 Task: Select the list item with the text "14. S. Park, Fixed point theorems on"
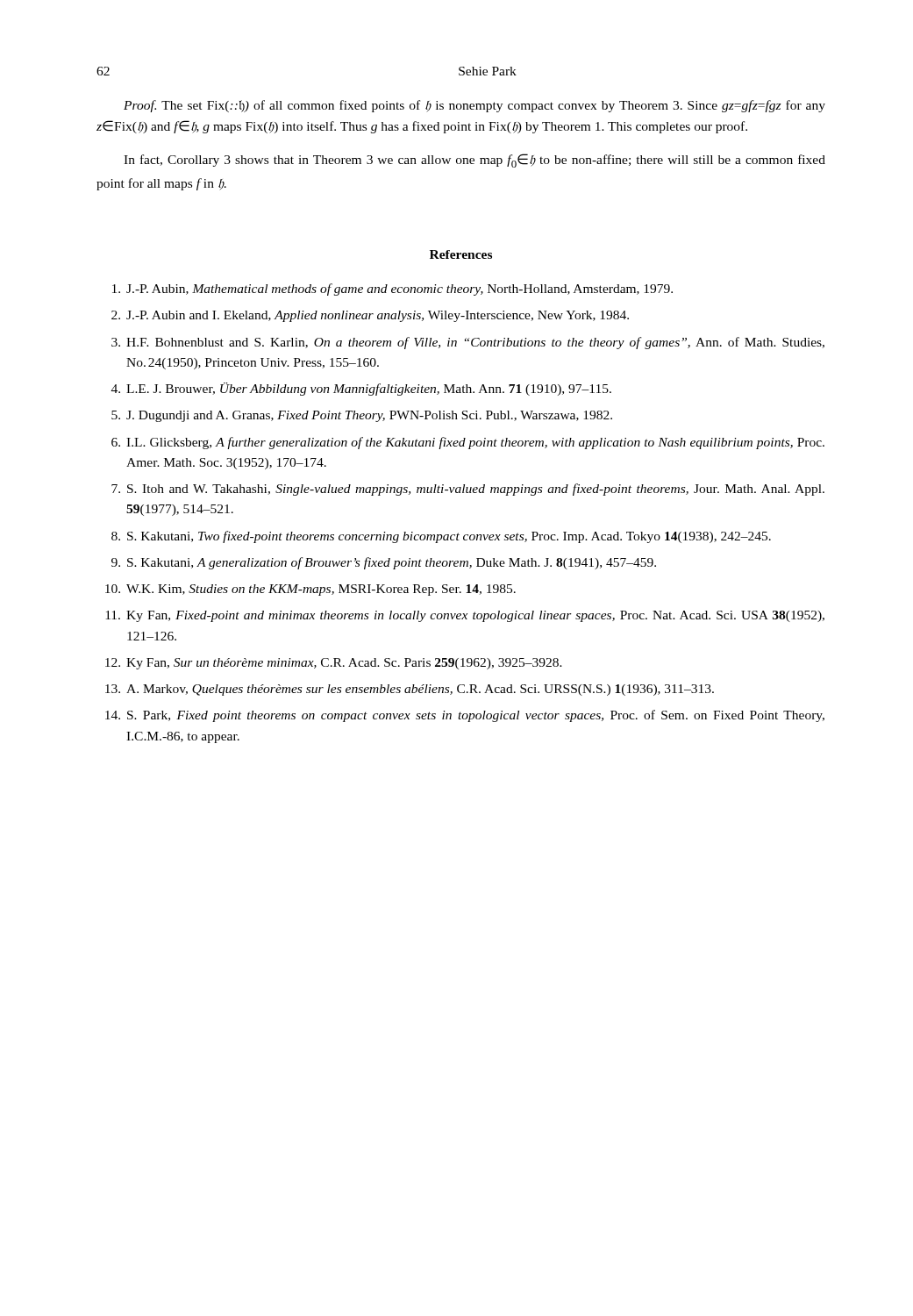461,725
